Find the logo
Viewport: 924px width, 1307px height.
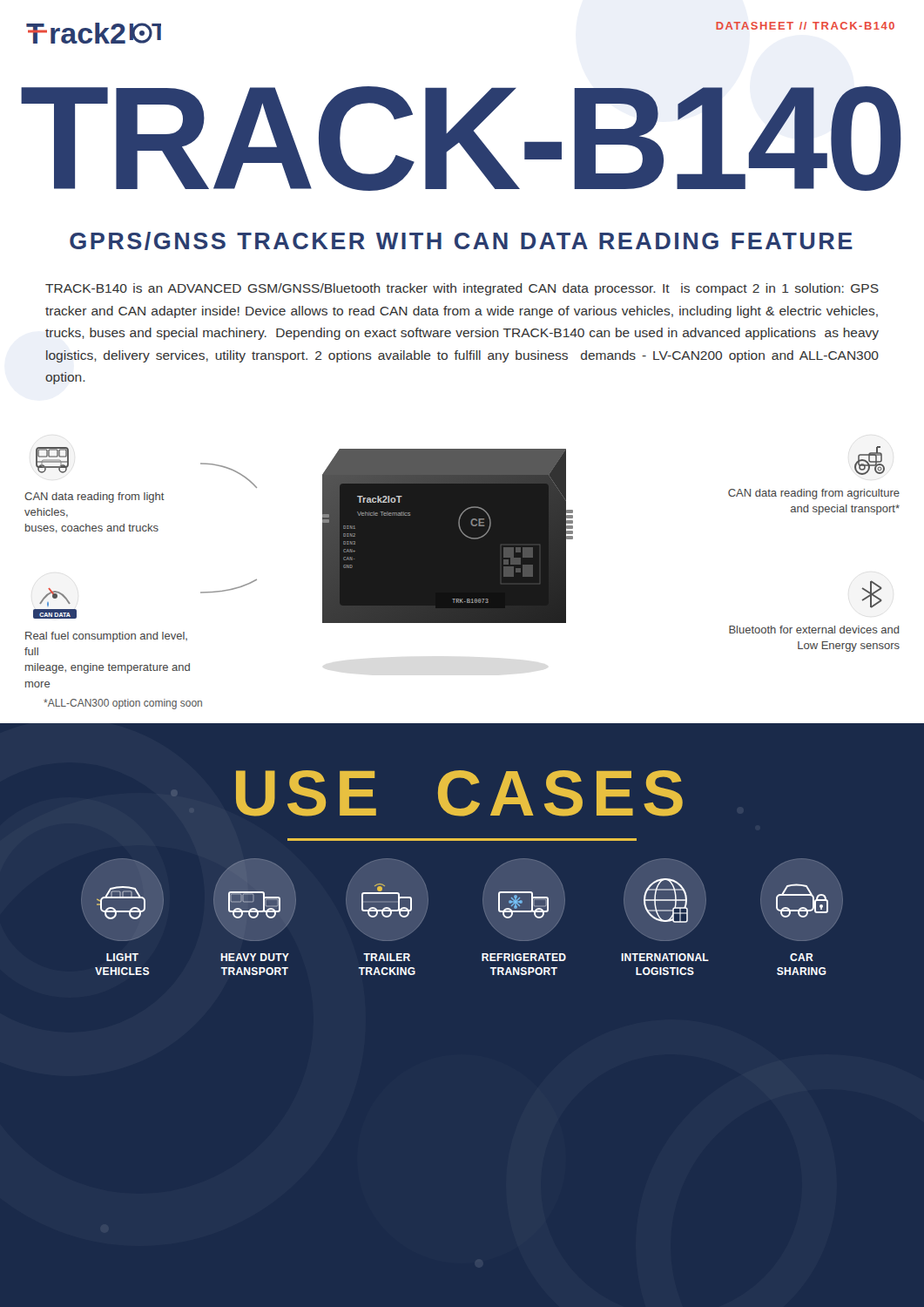point(94,35)
